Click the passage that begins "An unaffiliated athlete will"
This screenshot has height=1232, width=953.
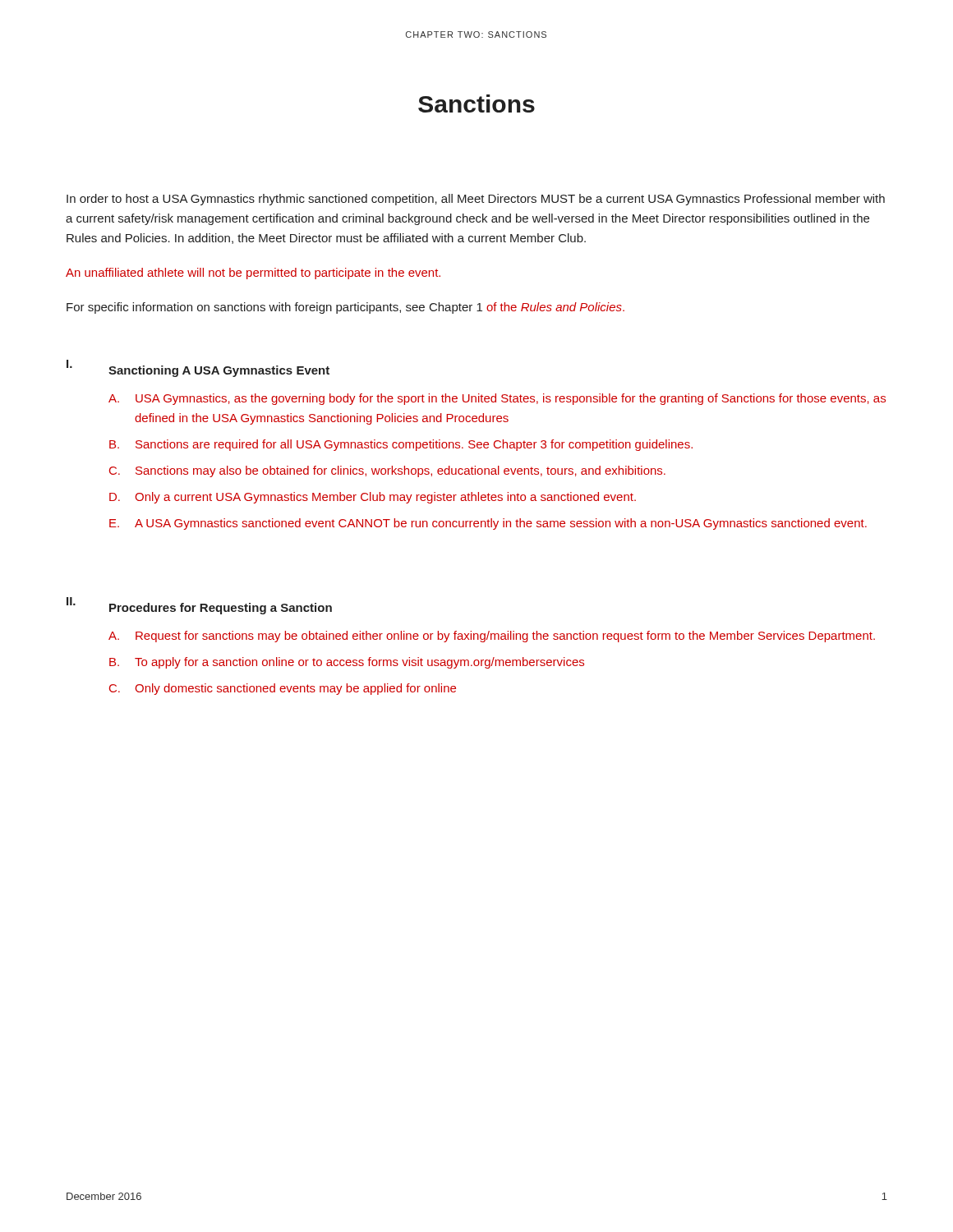click(x=254, y=272)
